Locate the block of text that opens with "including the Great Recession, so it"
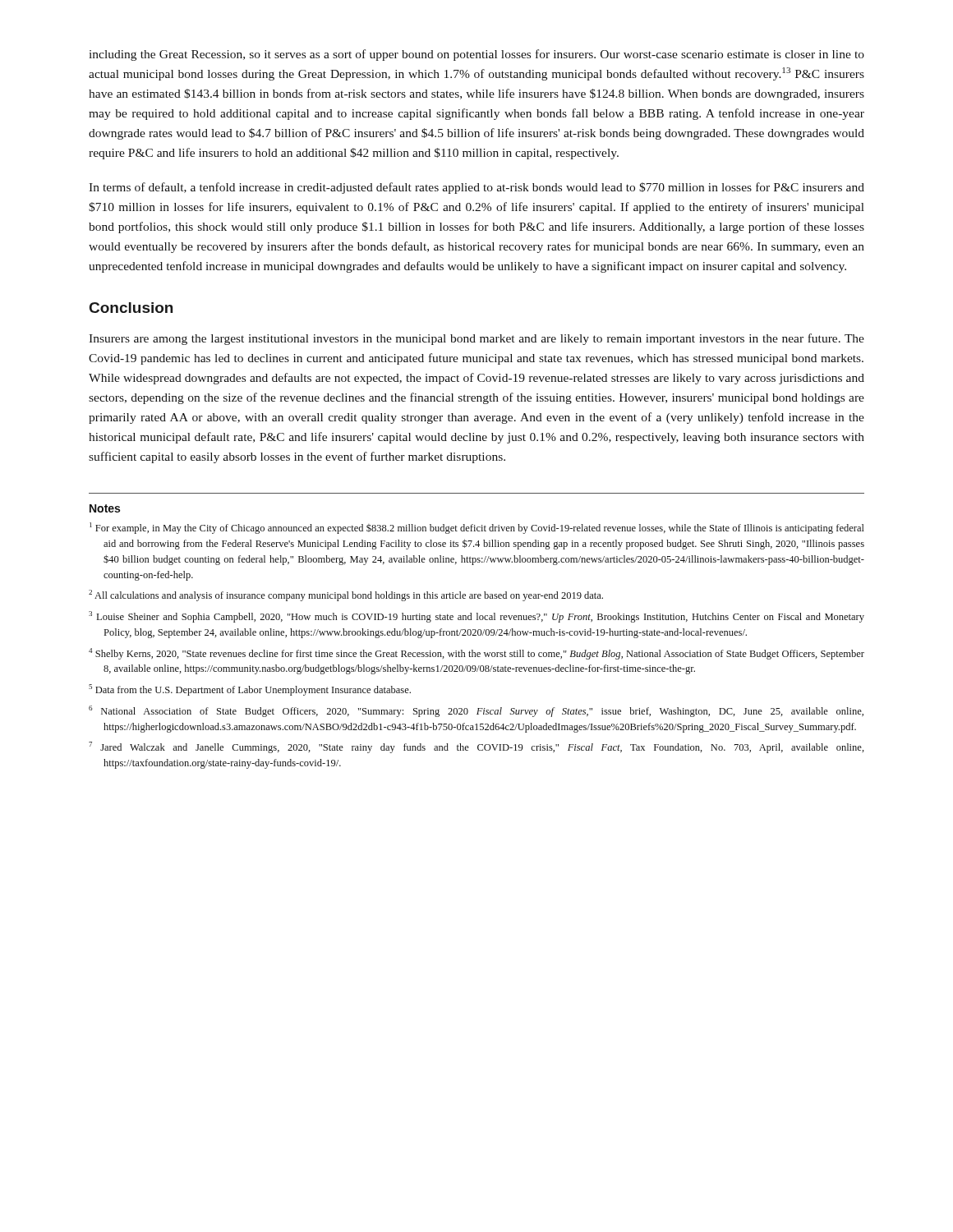Screen dimensions: 1232x953 click(x=476, y=103)
